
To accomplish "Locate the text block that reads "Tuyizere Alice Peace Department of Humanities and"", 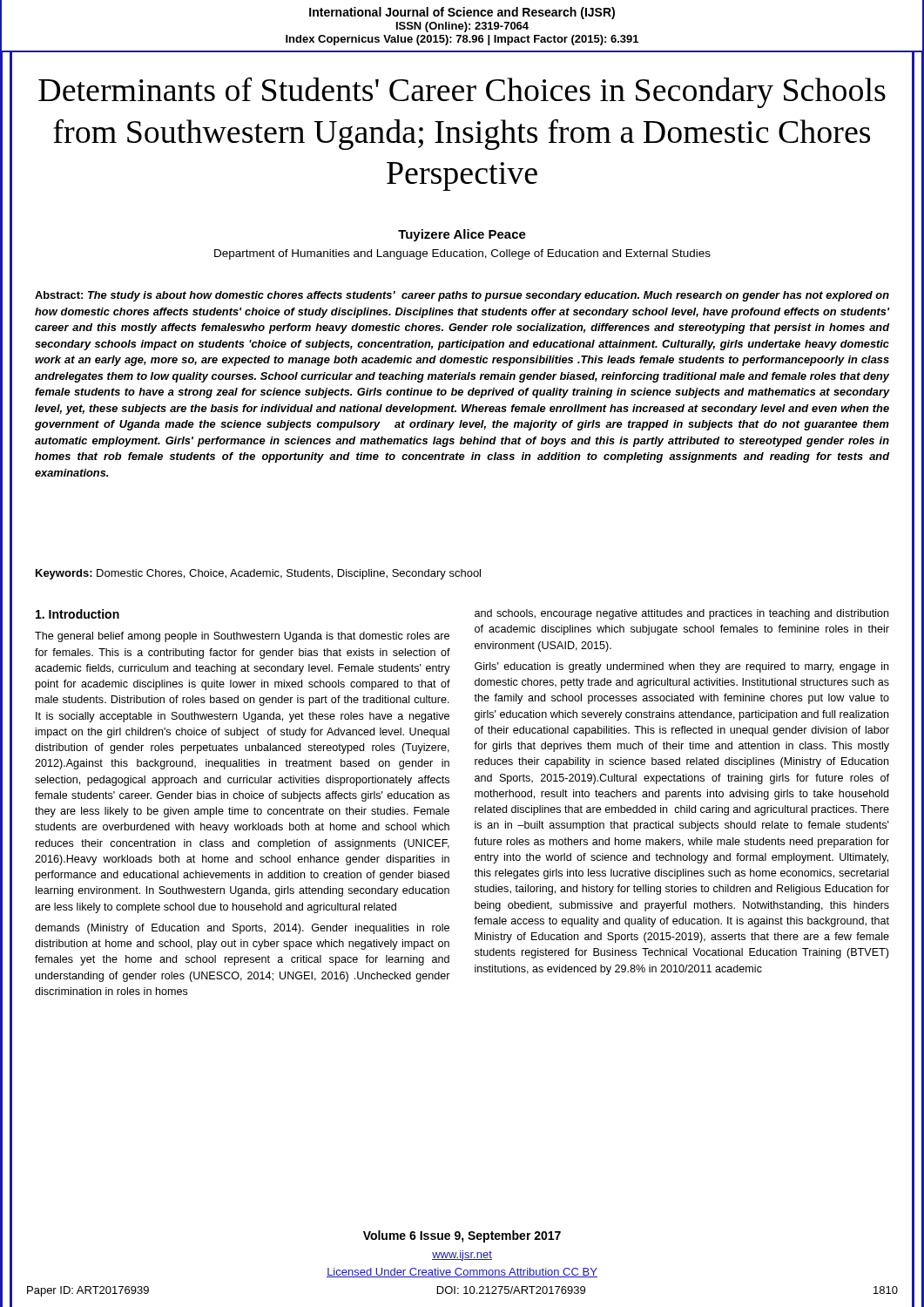I will pyautogui.click(x=462, y=243).
